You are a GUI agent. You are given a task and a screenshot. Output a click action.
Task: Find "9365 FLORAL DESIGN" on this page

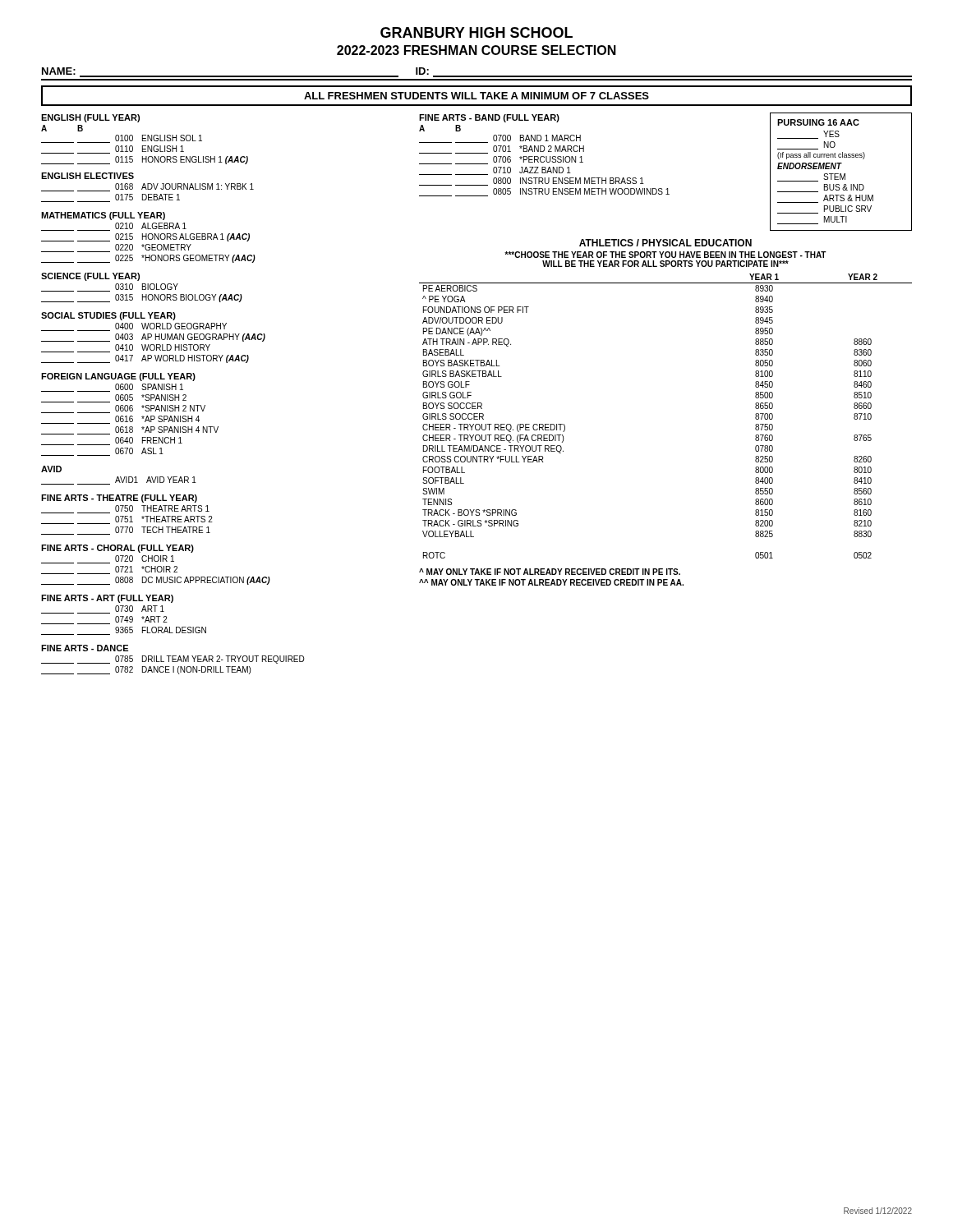point(124,630)
